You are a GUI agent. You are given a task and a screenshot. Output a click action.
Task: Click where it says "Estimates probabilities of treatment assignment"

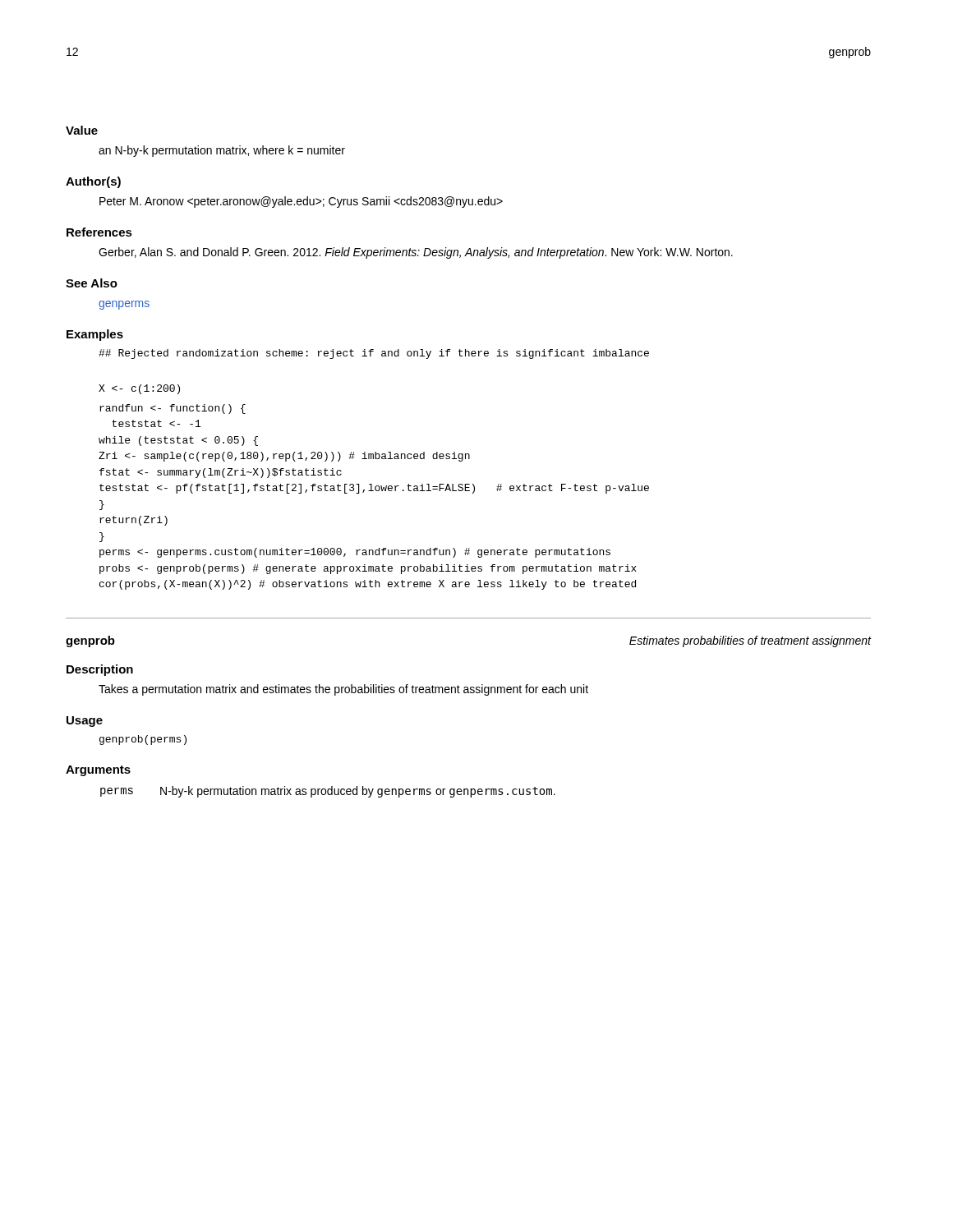pos(750,640)
